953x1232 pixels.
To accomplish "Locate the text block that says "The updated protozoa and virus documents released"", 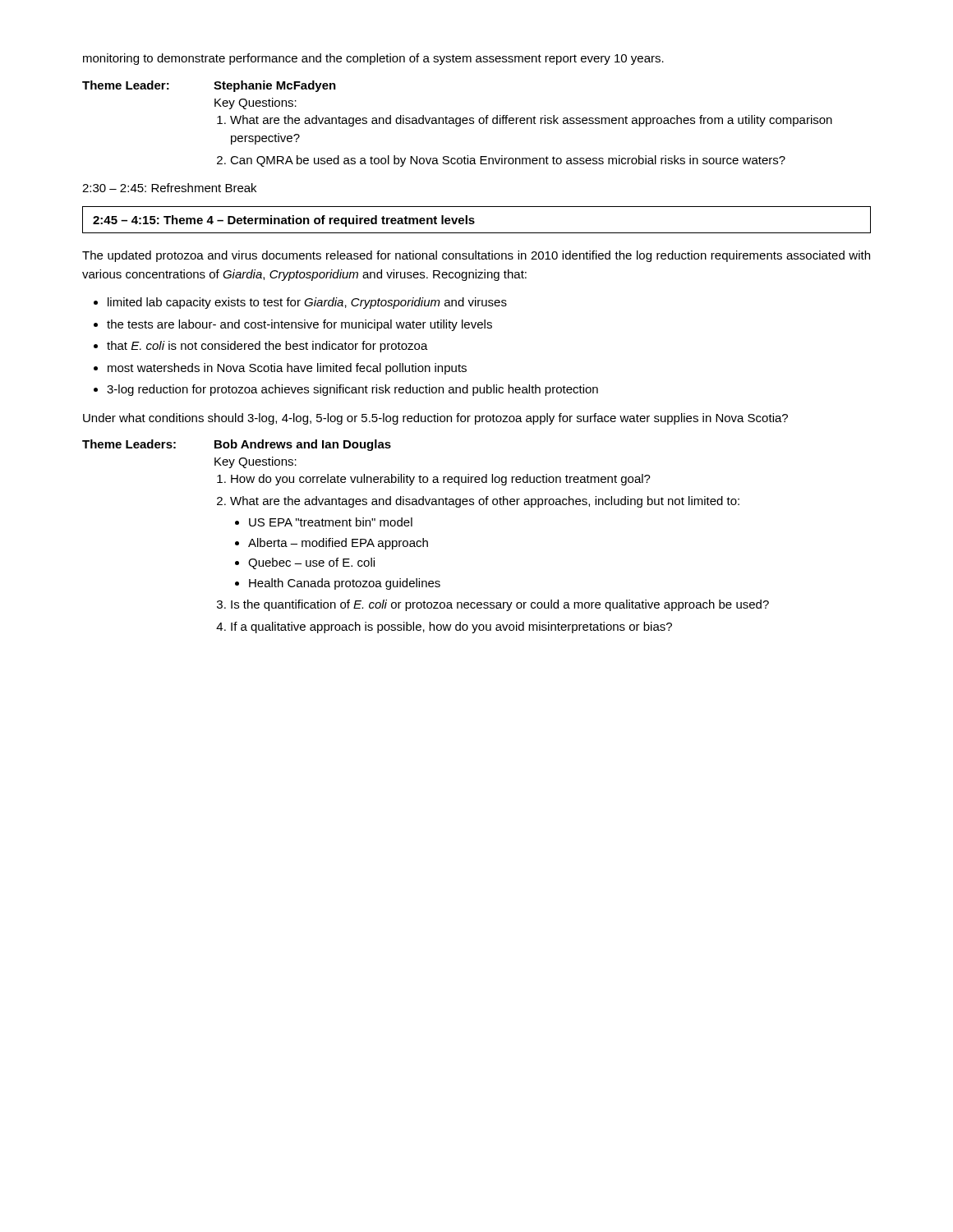I will [x=476, y=264].
